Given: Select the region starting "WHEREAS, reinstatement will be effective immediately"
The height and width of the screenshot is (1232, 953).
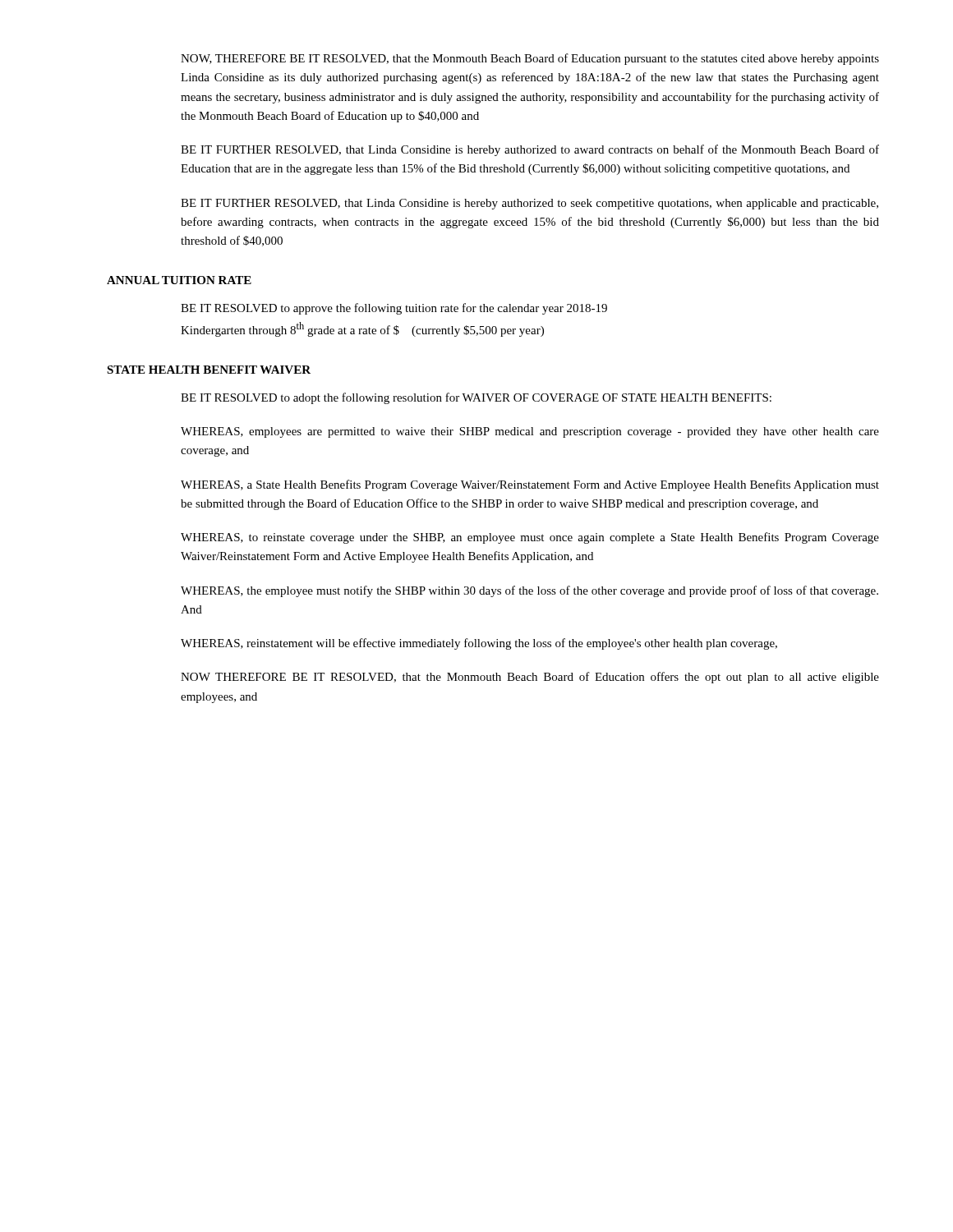Looking at the screenshot, I should [x=479, y=643].
